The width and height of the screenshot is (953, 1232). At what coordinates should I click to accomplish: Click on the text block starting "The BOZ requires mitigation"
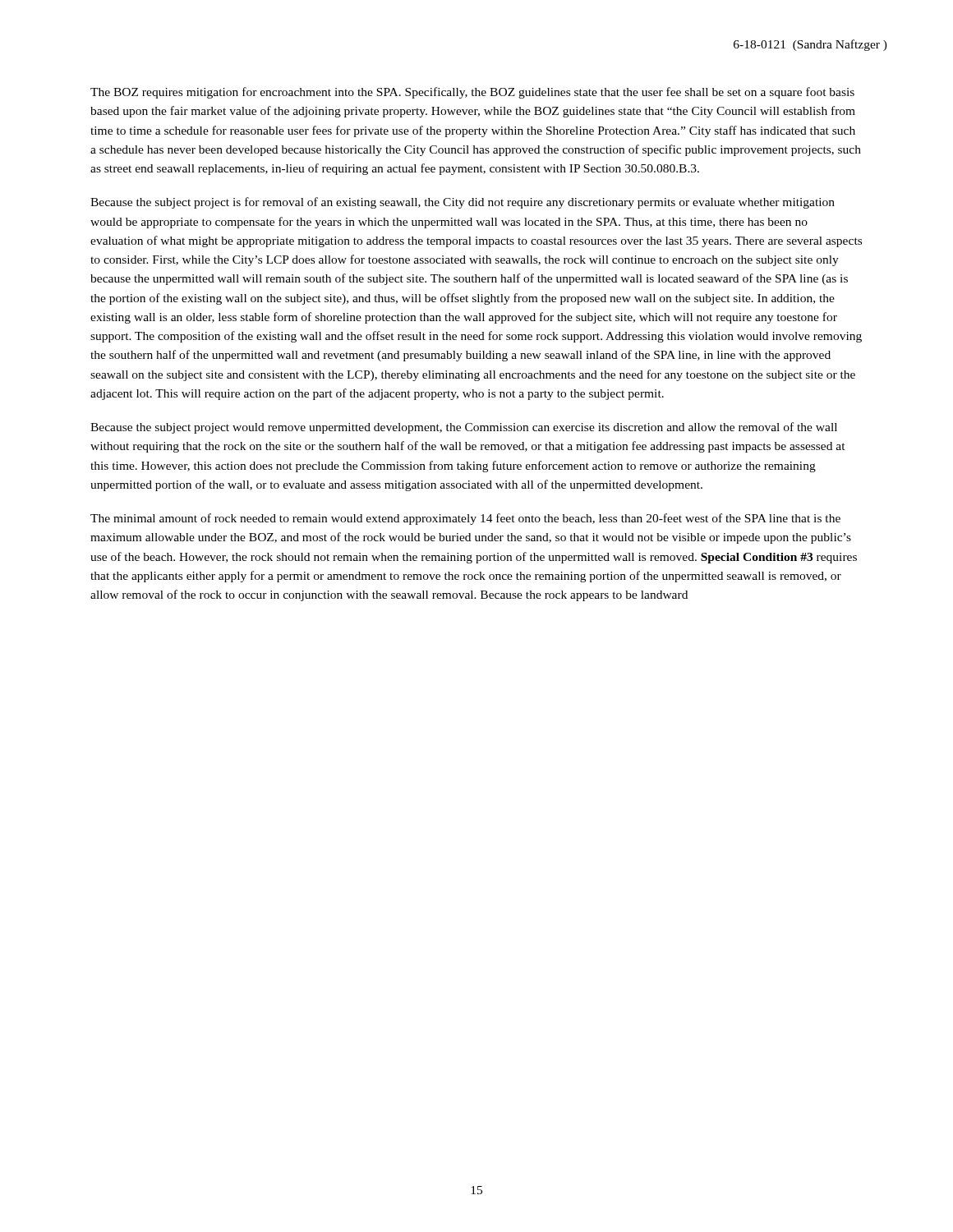tap(476, 130)
